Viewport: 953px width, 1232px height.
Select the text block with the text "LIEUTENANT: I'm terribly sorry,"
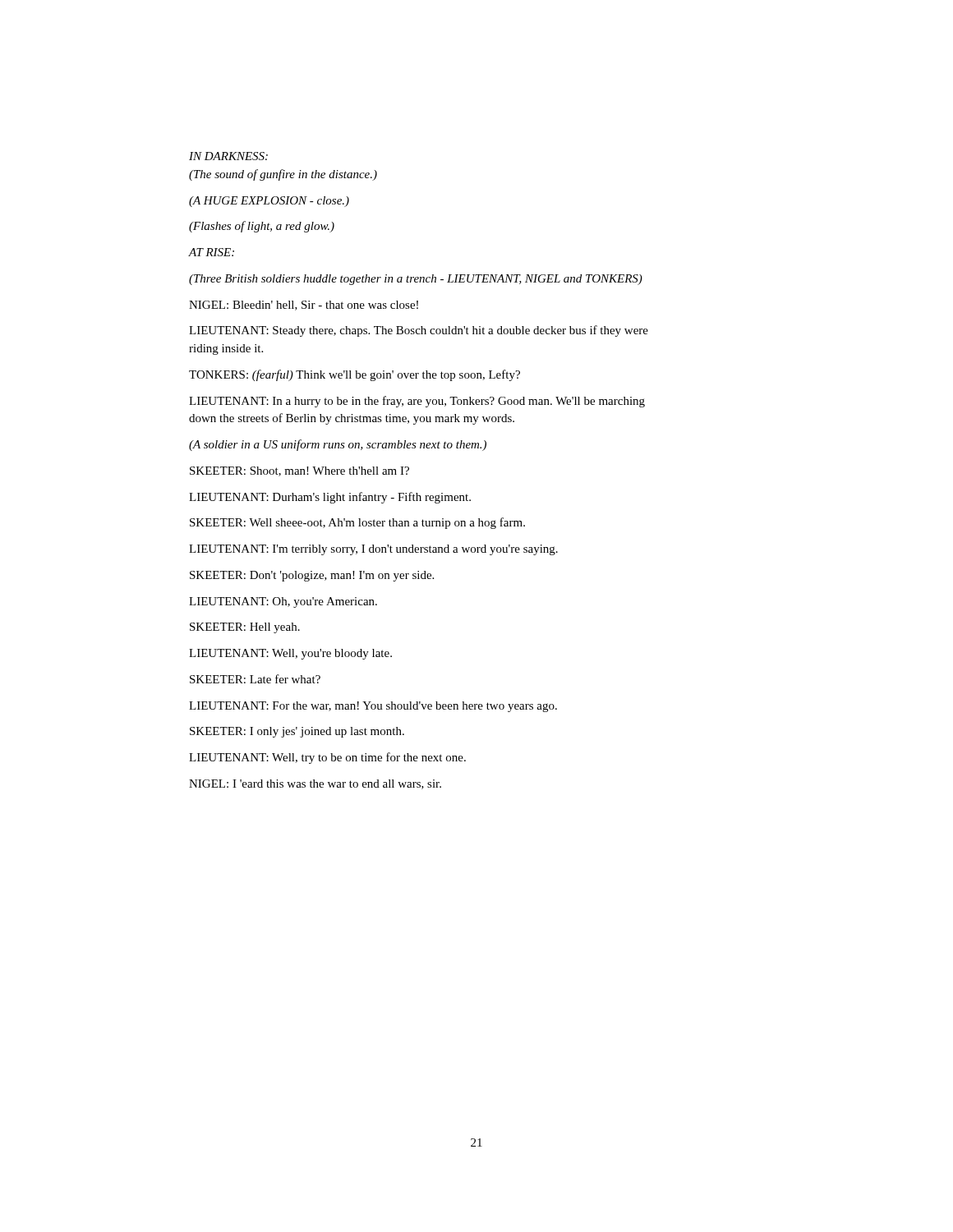tap(374, 549)
